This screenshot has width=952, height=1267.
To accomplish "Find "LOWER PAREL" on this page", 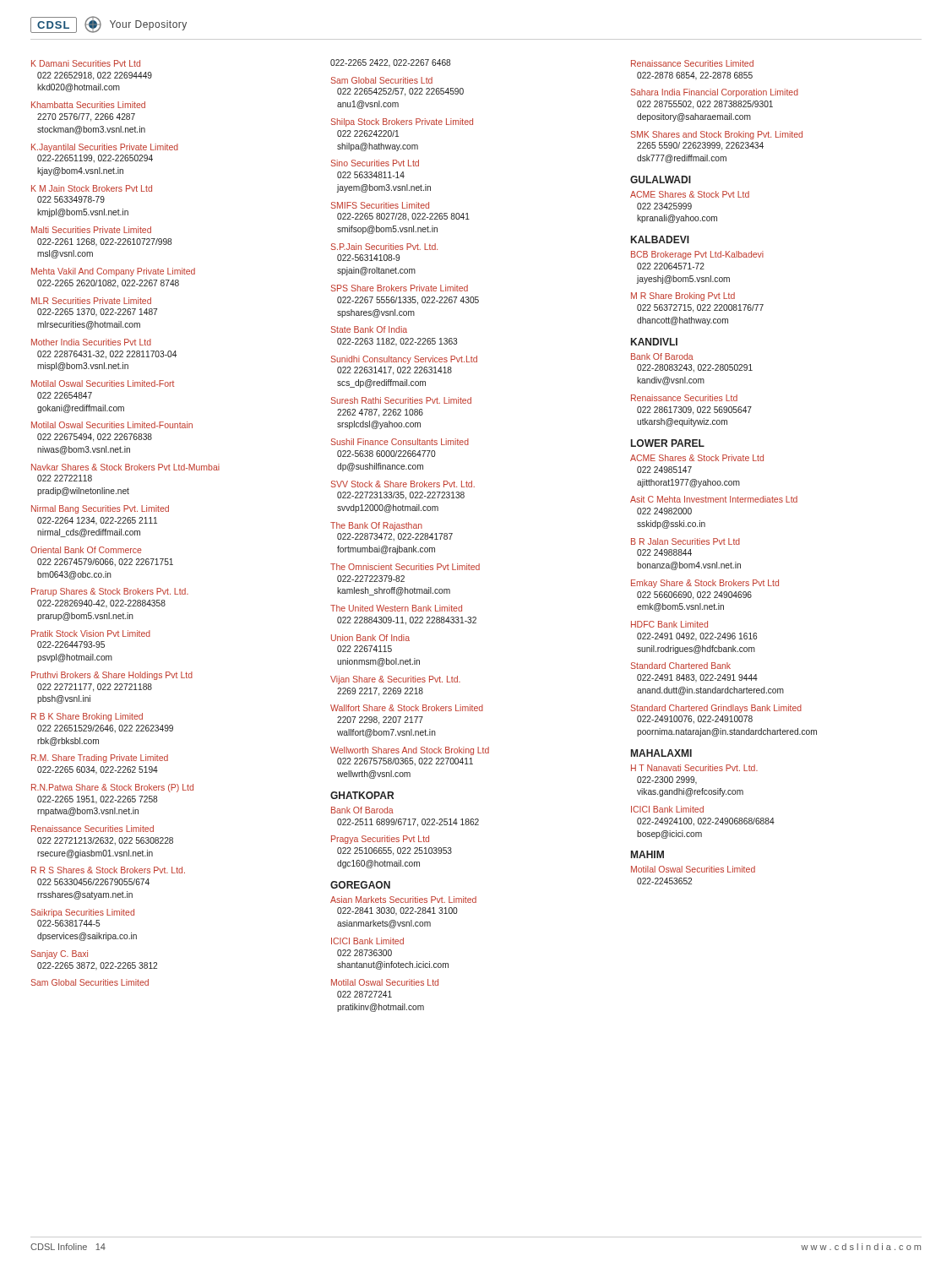I will click(667, 444).
